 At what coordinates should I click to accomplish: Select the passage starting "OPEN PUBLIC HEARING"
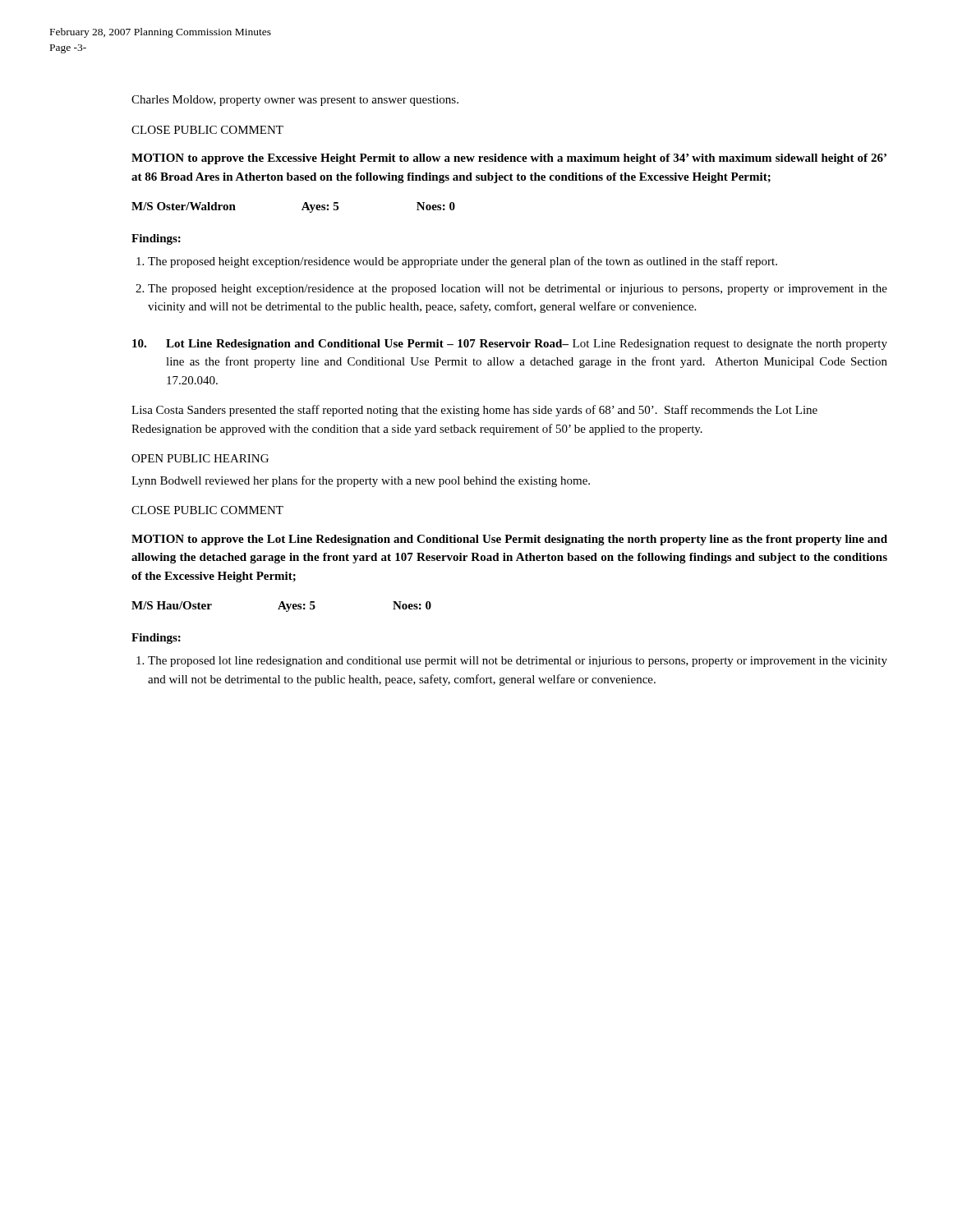click(200, 458)
